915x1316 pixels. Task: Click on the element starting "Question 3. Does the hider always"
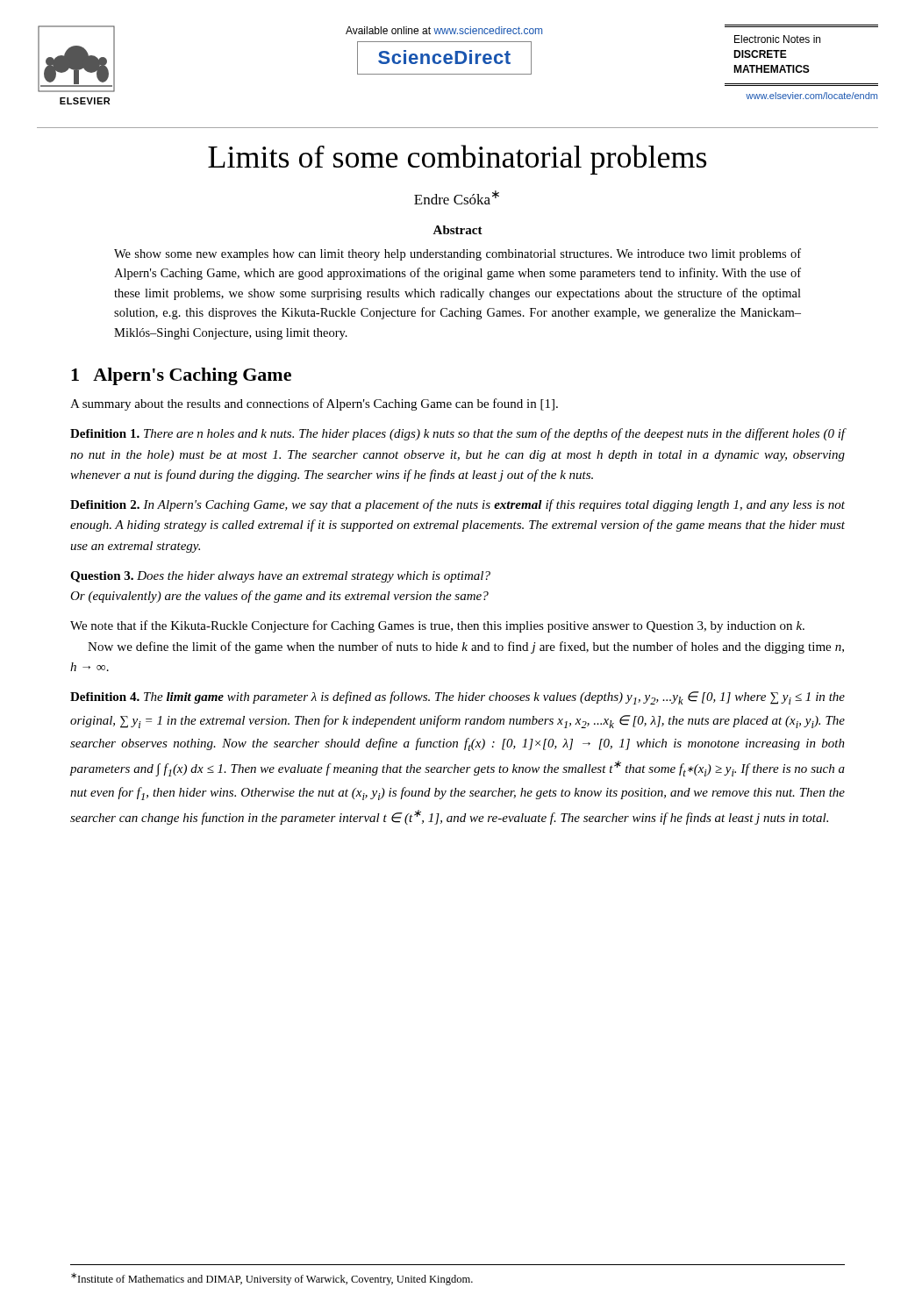coord(280,586)
